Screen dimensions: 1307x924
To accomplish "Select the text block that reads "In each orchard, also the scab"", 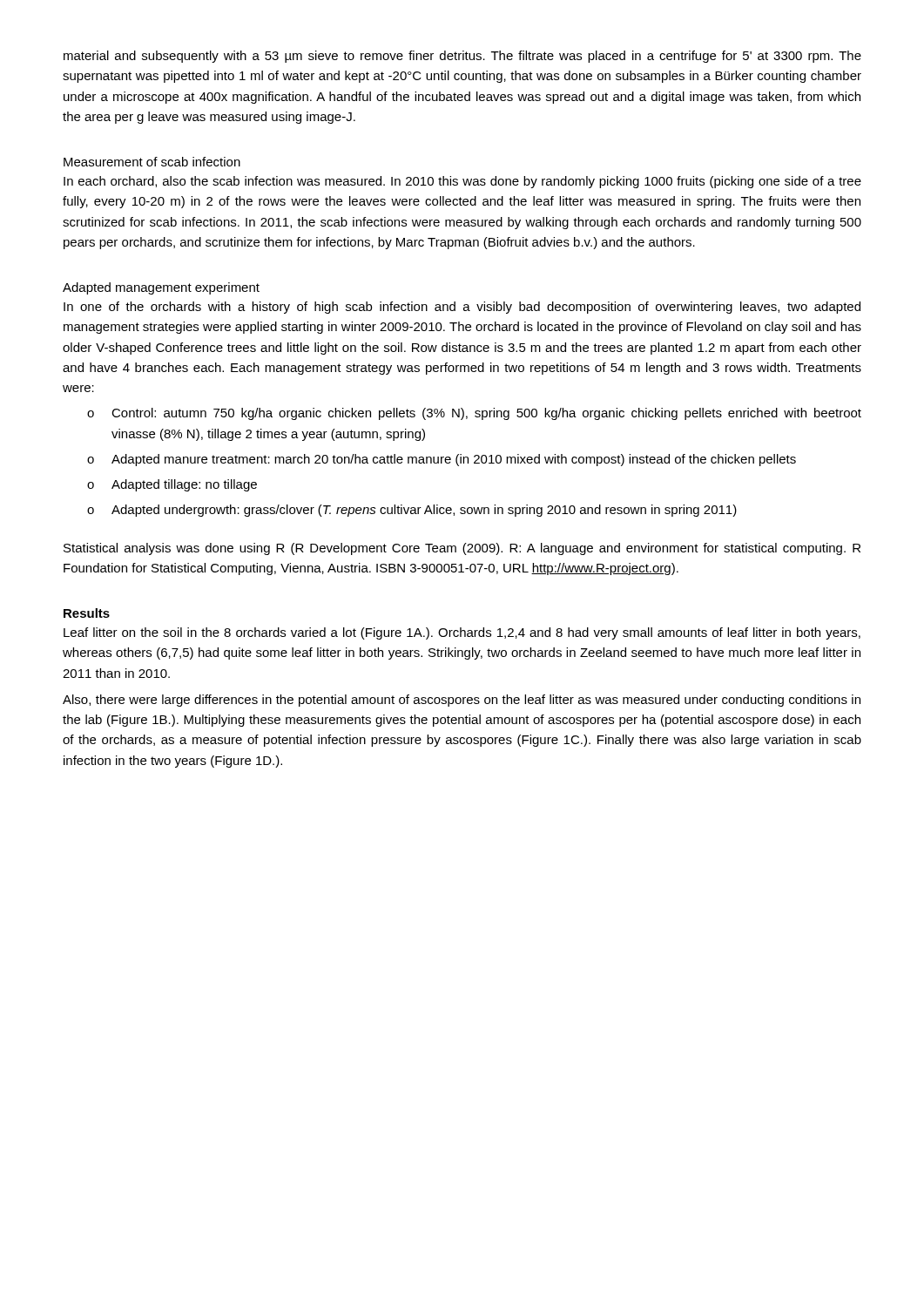I will tap(462, 211).
